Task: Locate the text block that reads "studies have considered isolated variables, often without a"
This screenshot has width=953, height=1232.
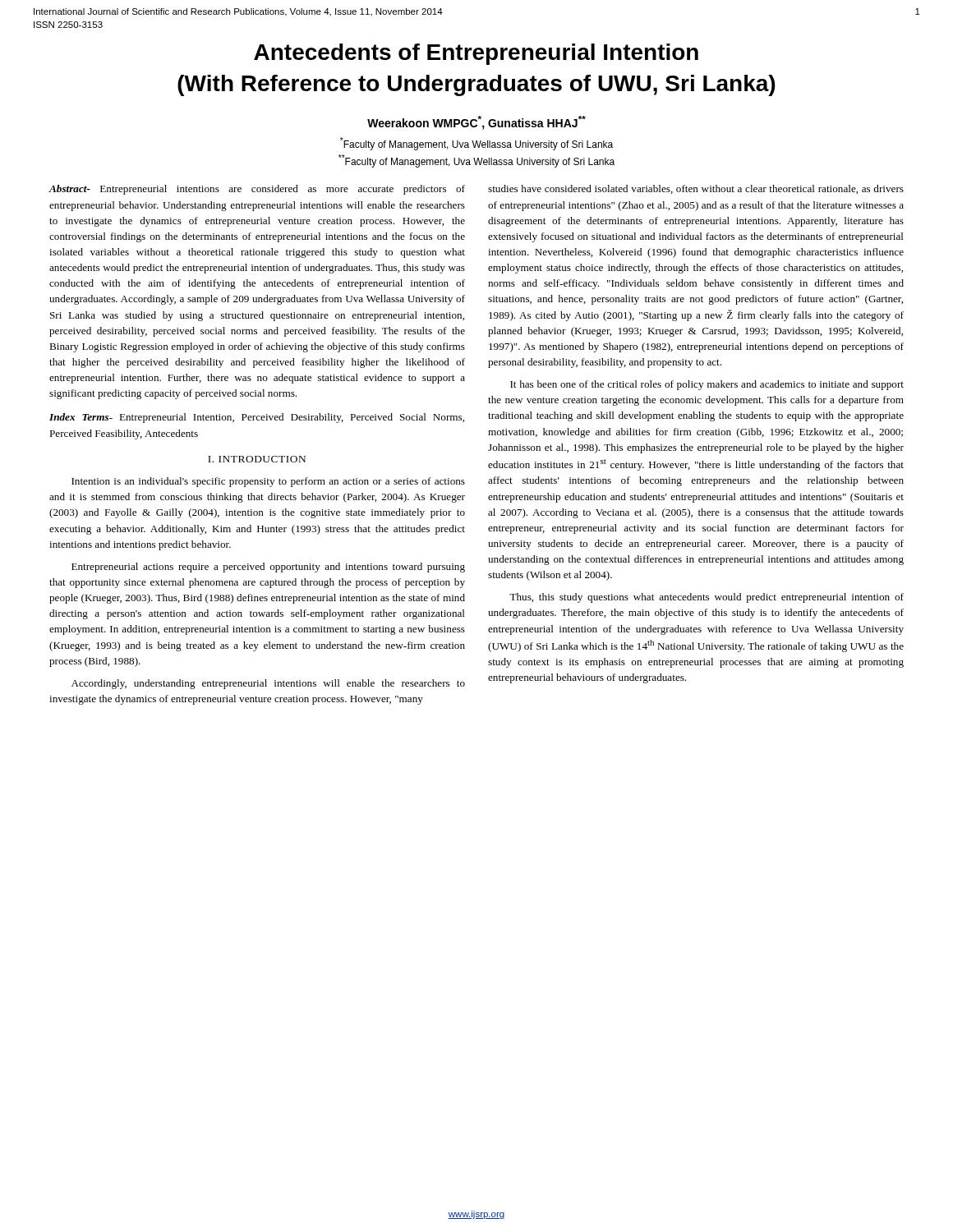Action: (x=696, y=433)
